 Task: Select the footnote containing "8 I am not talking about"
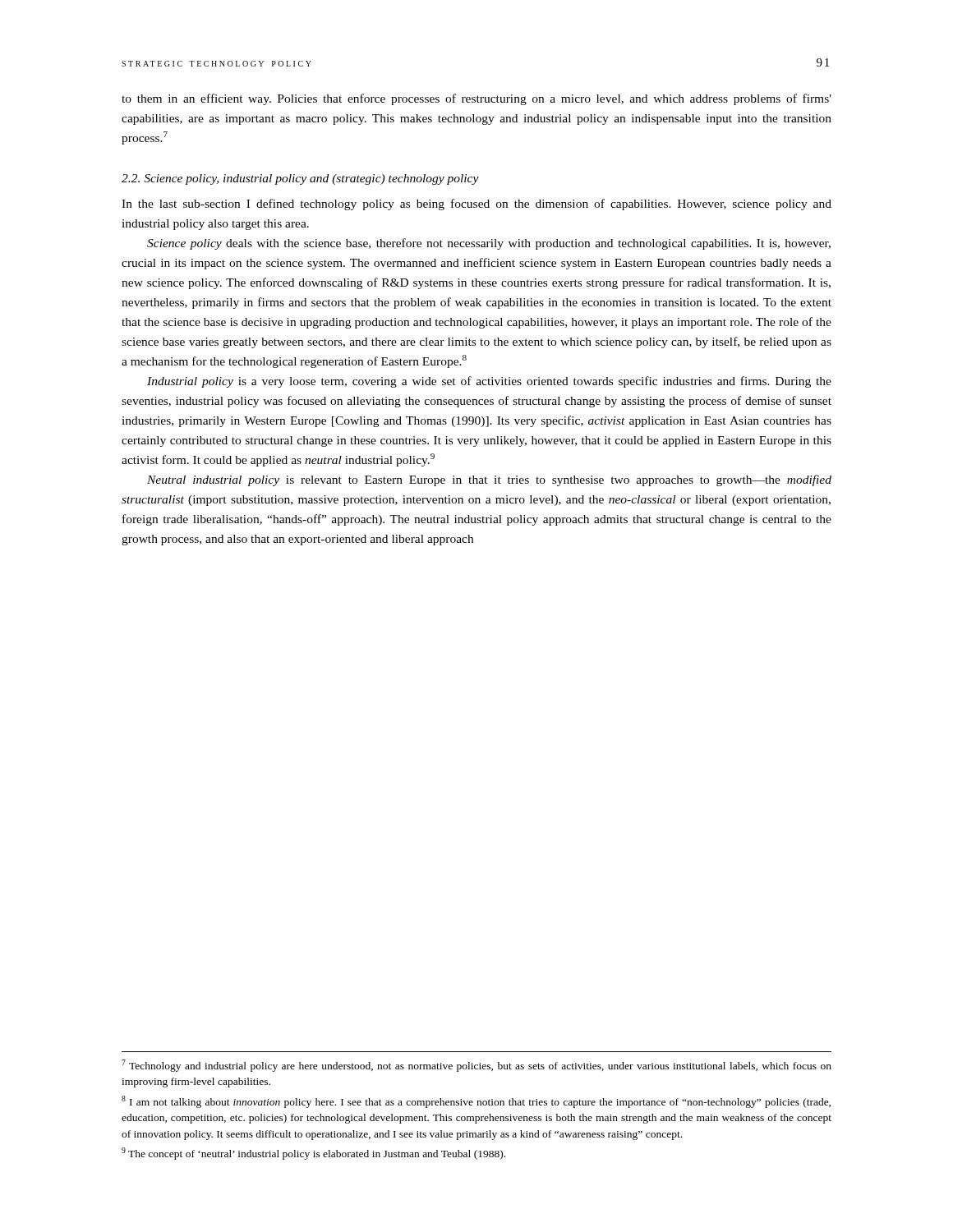(476, 1117)
